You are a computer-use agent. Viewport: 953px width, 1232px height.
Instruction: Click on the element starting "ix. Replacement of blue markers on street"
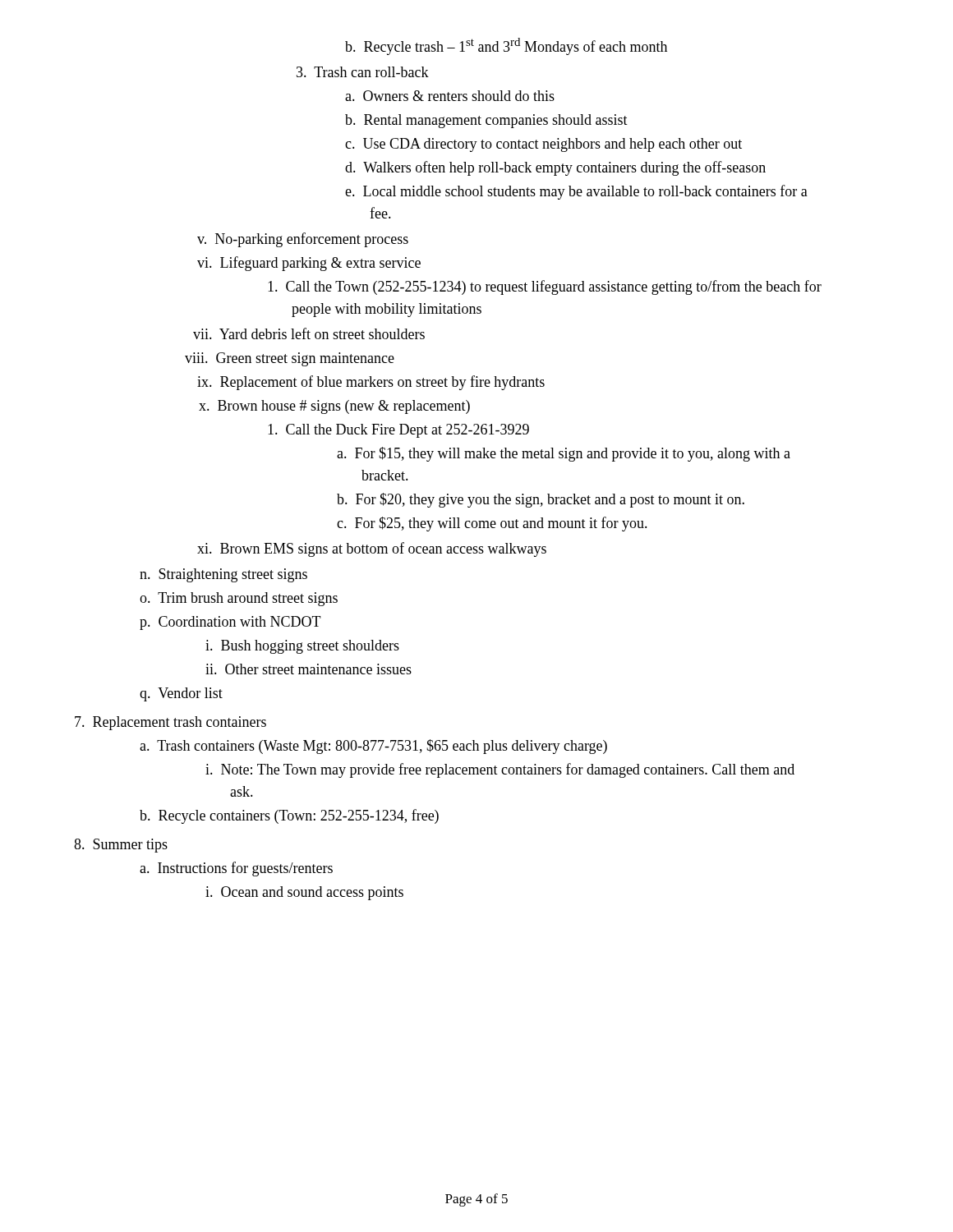coord(388,382)
